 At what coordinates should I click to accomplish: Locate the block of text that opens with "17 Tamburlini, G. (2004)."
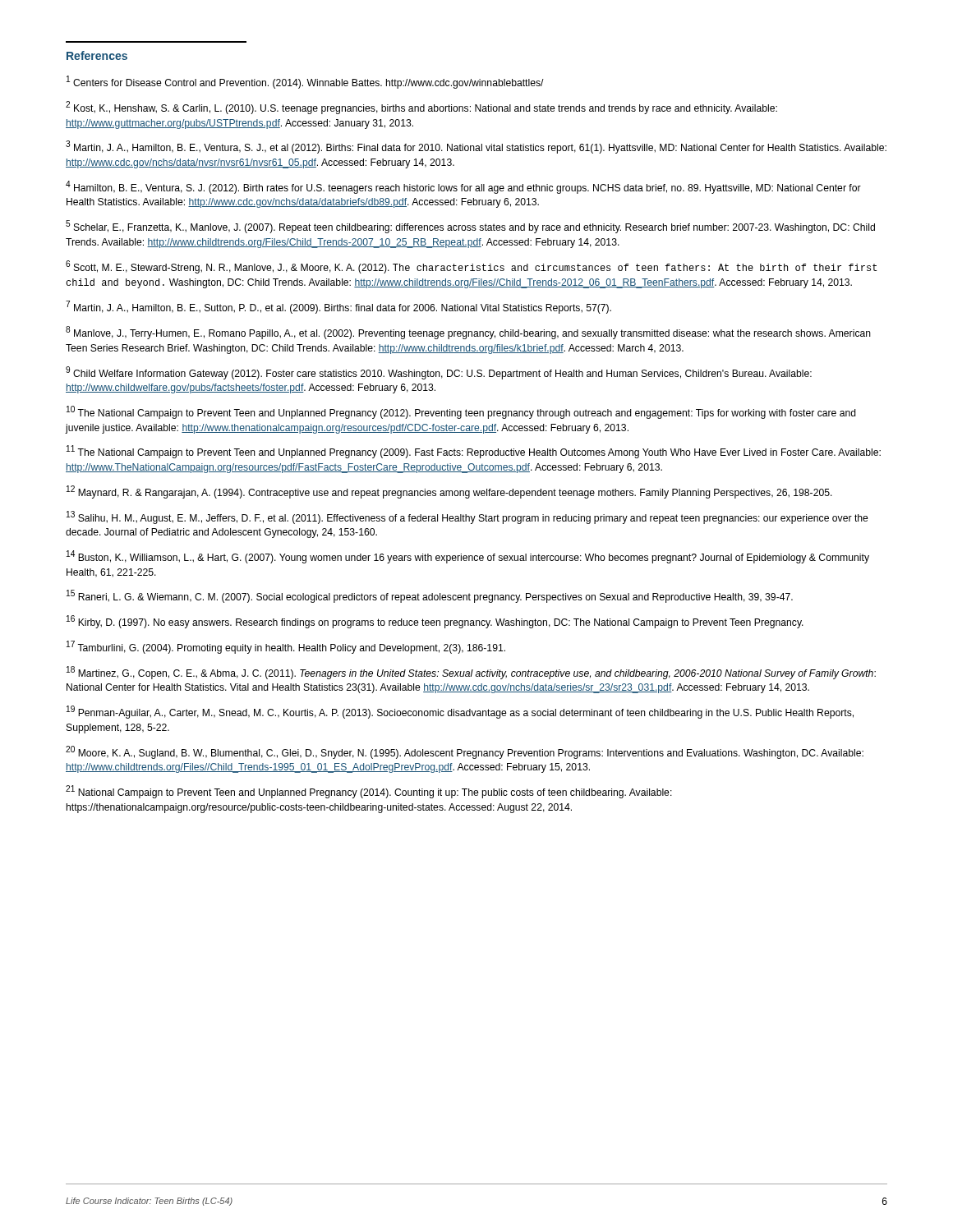pyautogui.click(x=286, y=647)
